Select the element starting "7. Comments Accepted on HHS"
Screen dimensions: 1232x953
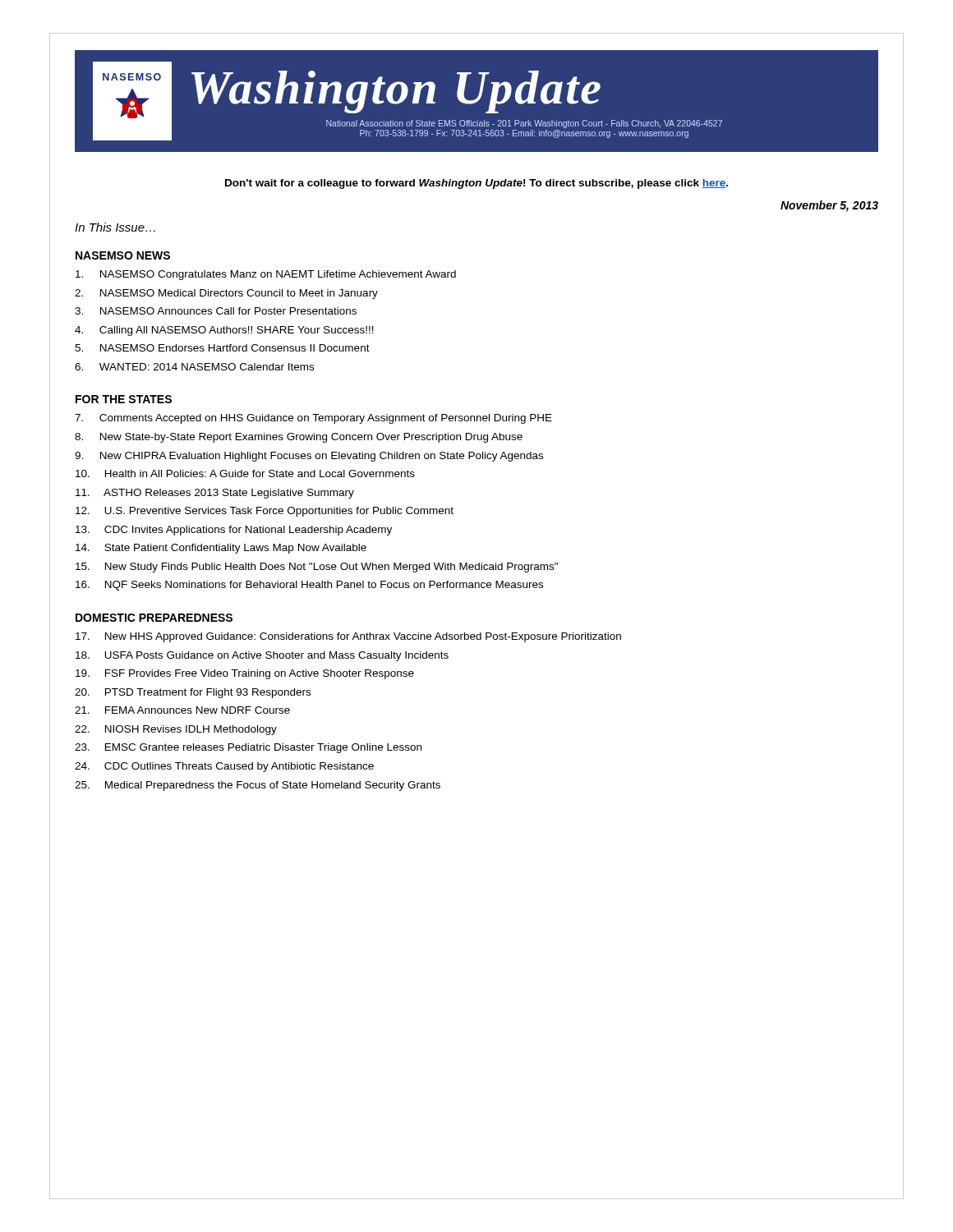[x=313, y=418]
